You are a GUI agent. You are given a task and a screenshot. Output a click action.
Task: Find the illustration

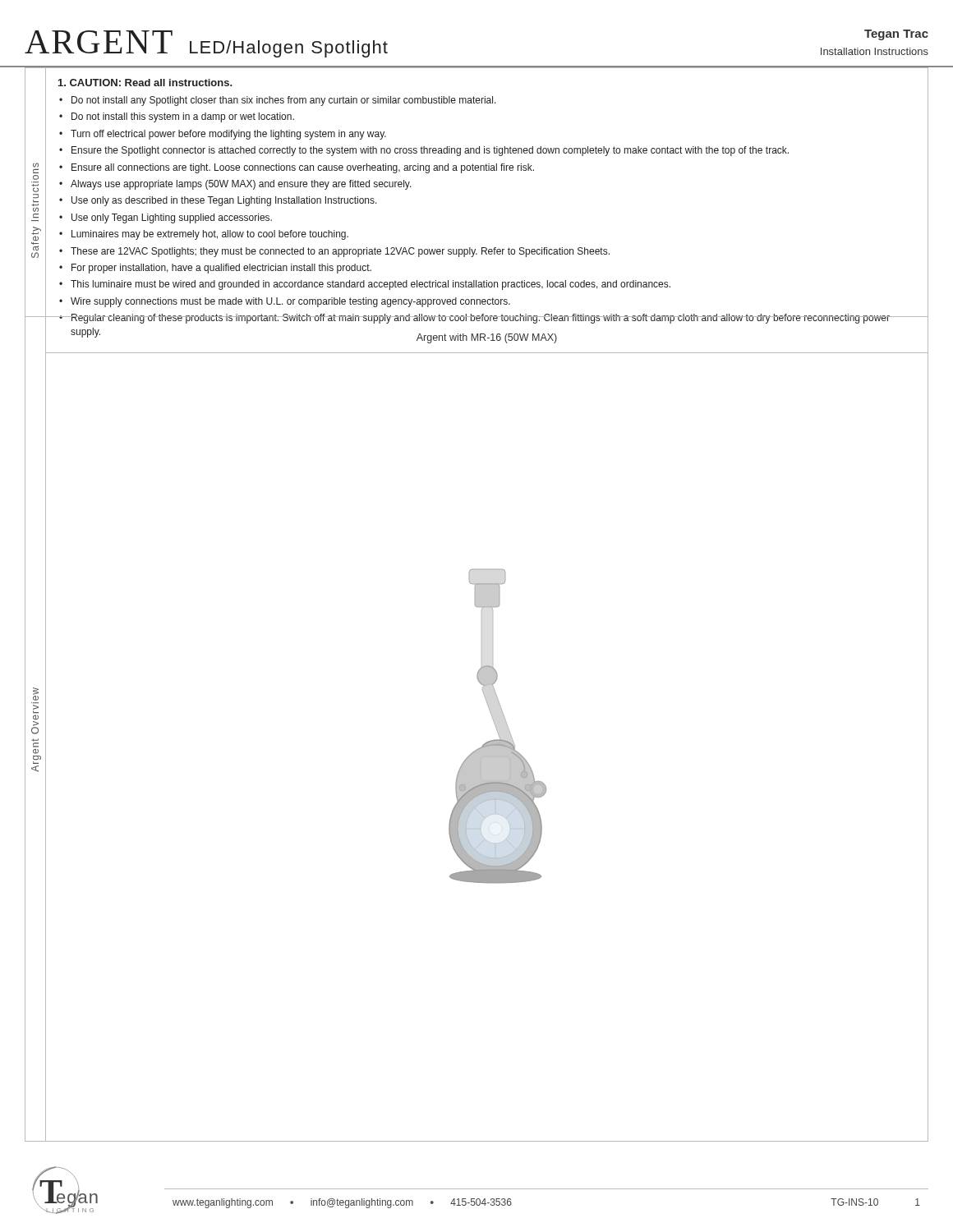pos(487,744)
